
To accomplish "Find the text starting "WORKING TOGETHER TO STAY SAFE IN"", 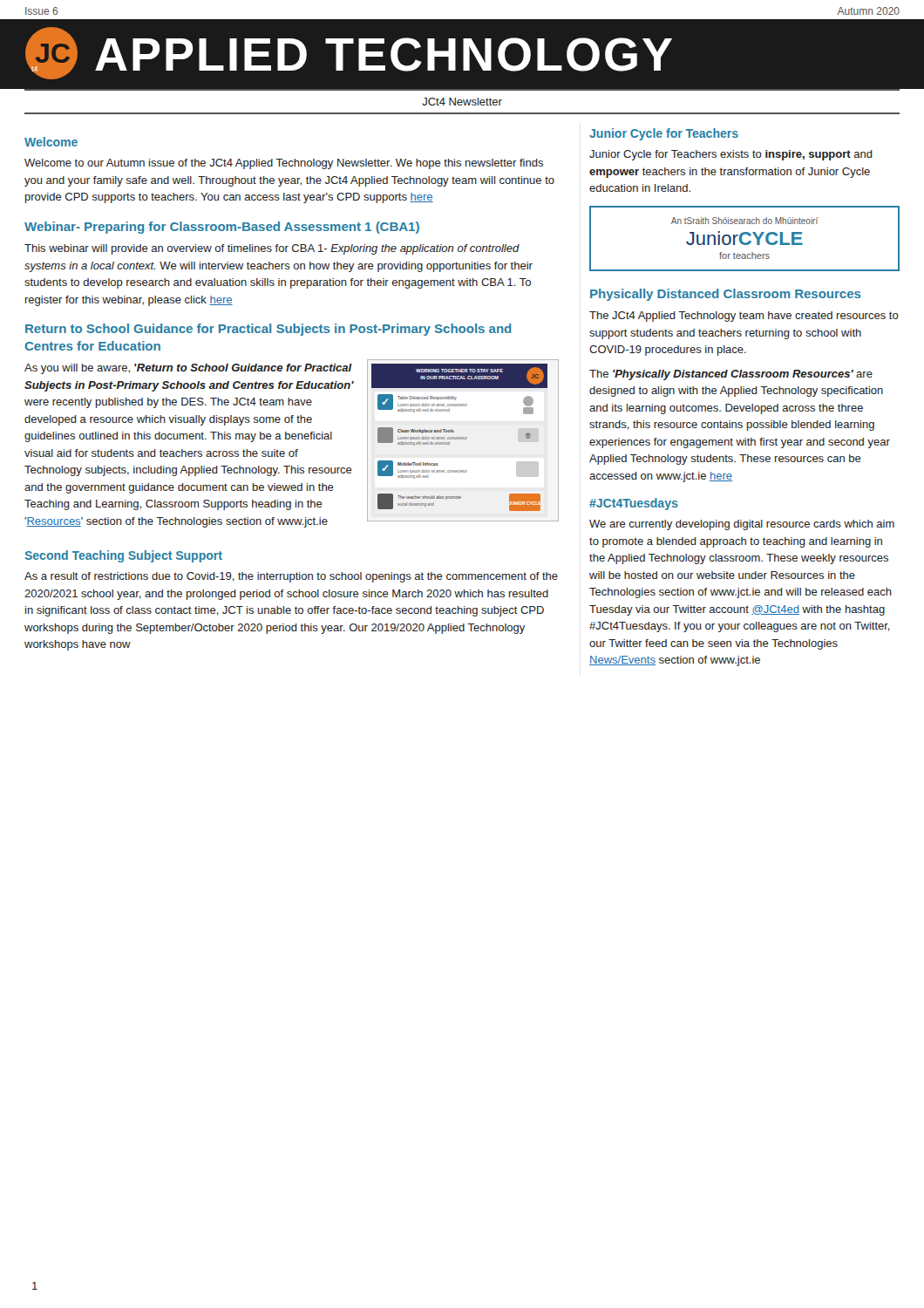I will pos(292,448).
